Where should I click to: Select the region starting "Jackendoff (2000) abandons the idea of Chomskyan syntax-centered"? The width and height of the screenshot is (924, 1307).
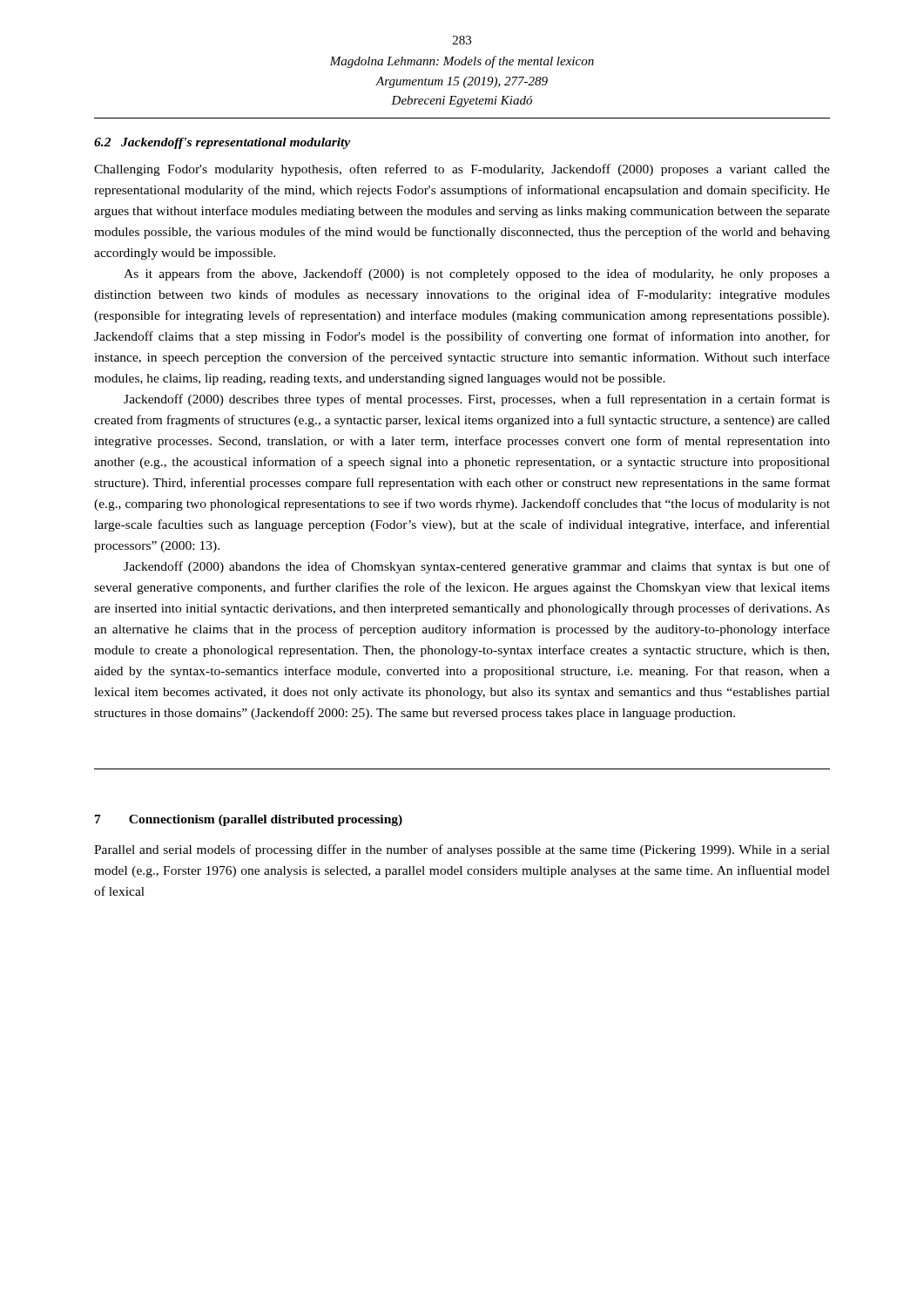click(x=462, y=639)
